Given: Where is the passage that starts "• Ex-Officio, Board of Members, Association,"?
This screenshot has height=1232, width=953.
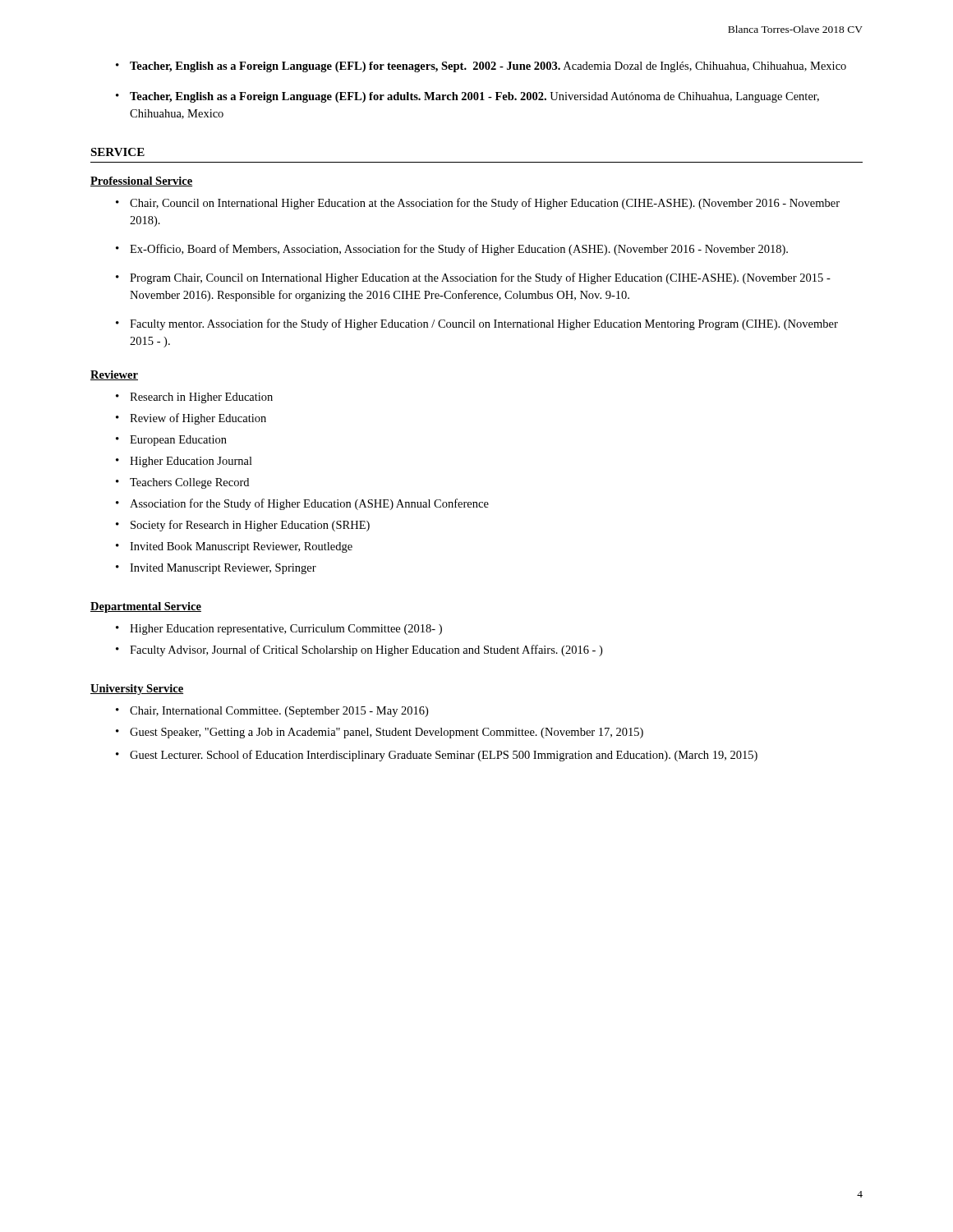Looking at the screenshot, I should (x=489, y=249).
